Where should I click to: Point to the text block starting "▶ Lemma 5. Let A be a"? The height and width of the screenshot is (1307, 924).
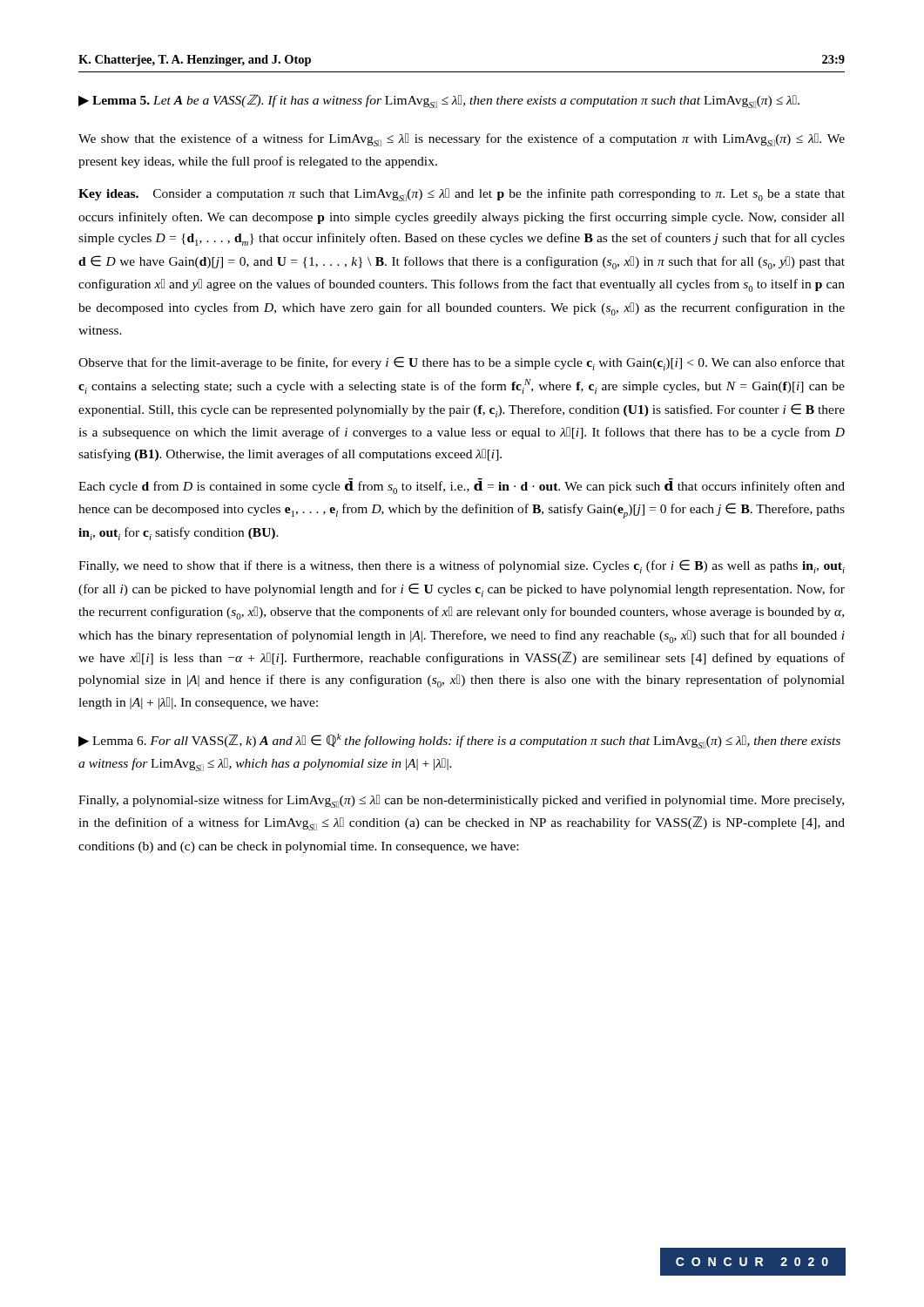pyautogui.click(x=439, y=101)
